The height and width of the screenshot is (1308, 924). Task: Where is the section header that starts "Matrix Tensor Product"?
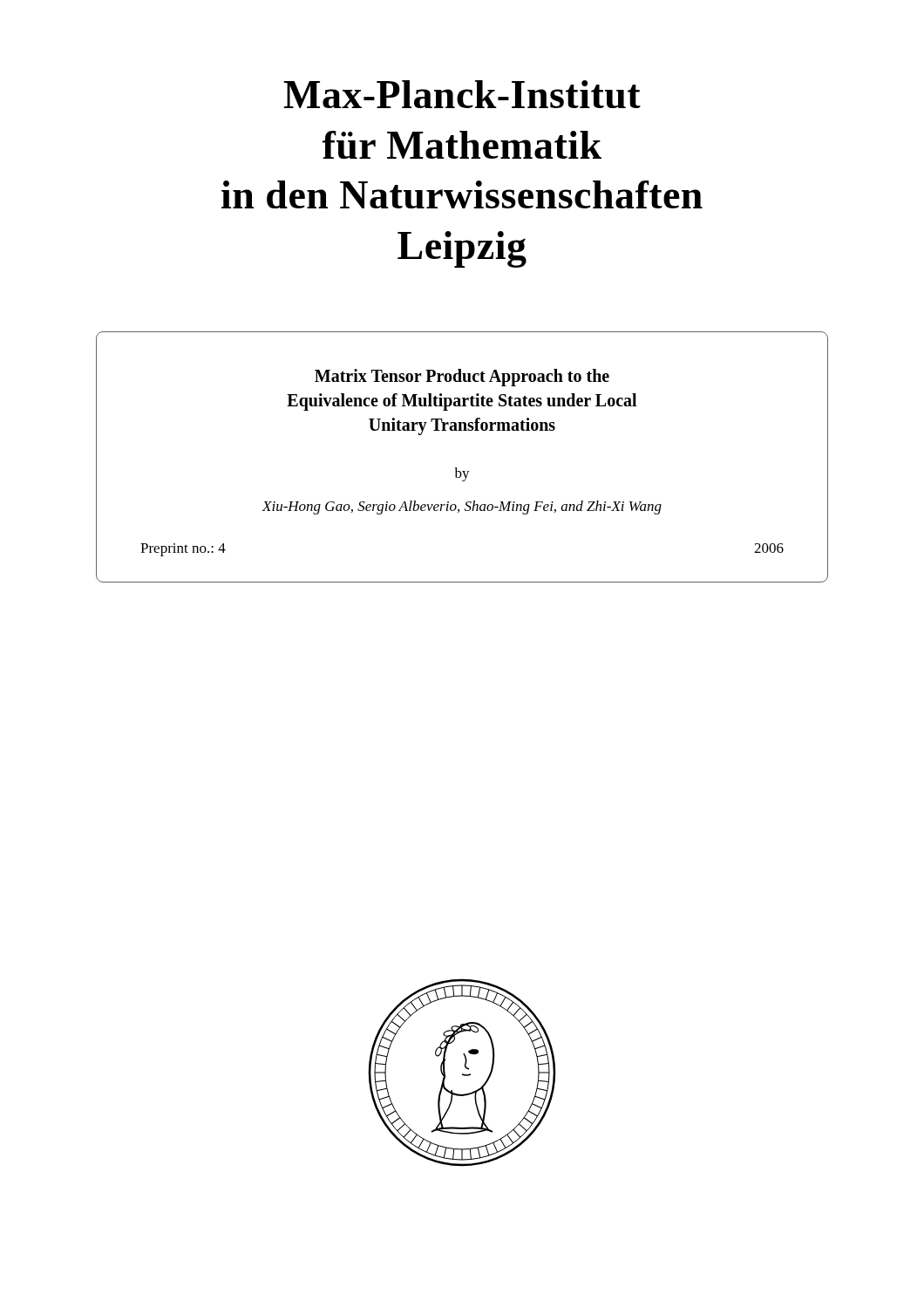click(462, 400)
